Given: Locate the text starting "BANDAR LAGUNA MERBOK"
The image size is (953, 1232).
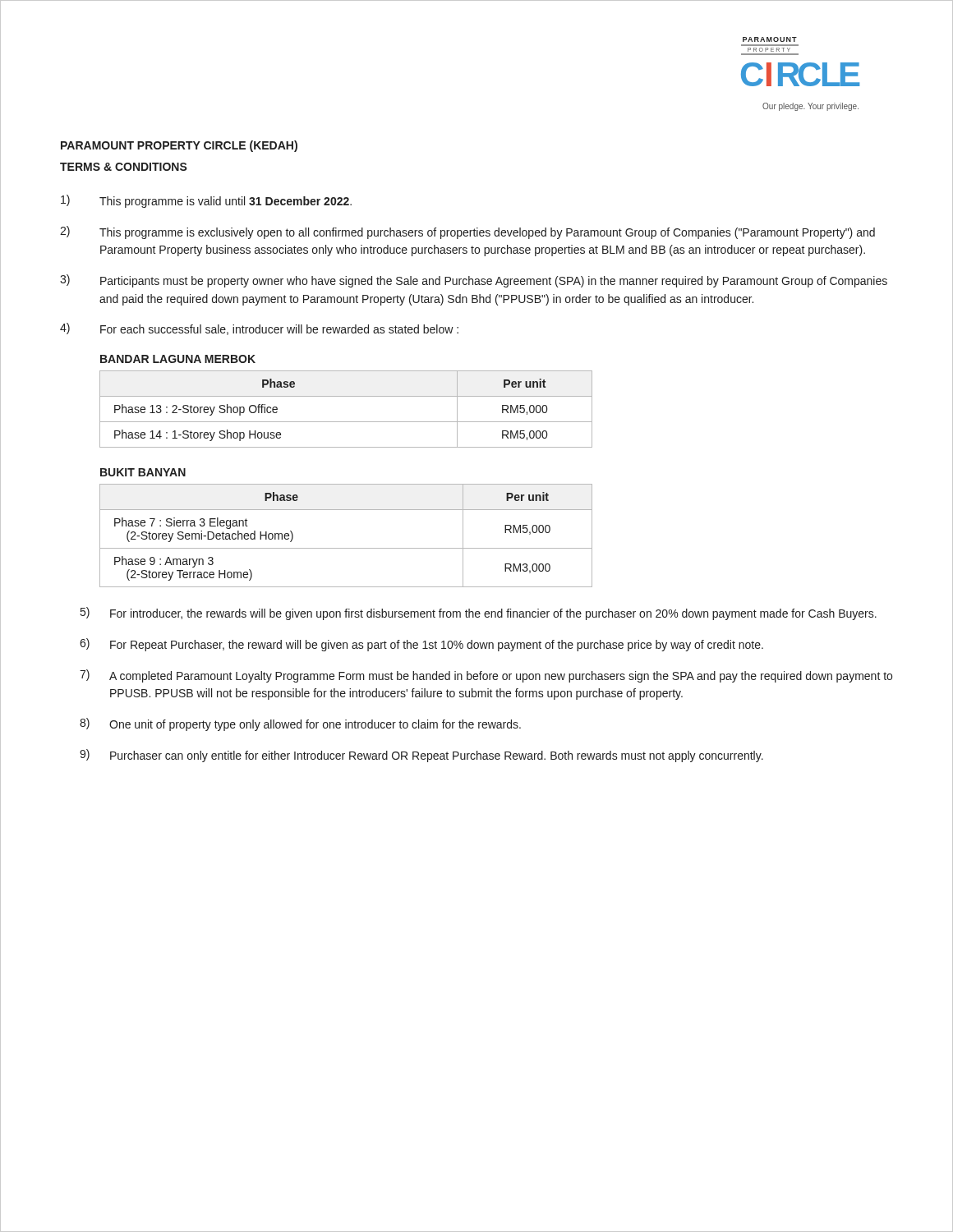Looking at the screenshot, I should pos(177,359).
